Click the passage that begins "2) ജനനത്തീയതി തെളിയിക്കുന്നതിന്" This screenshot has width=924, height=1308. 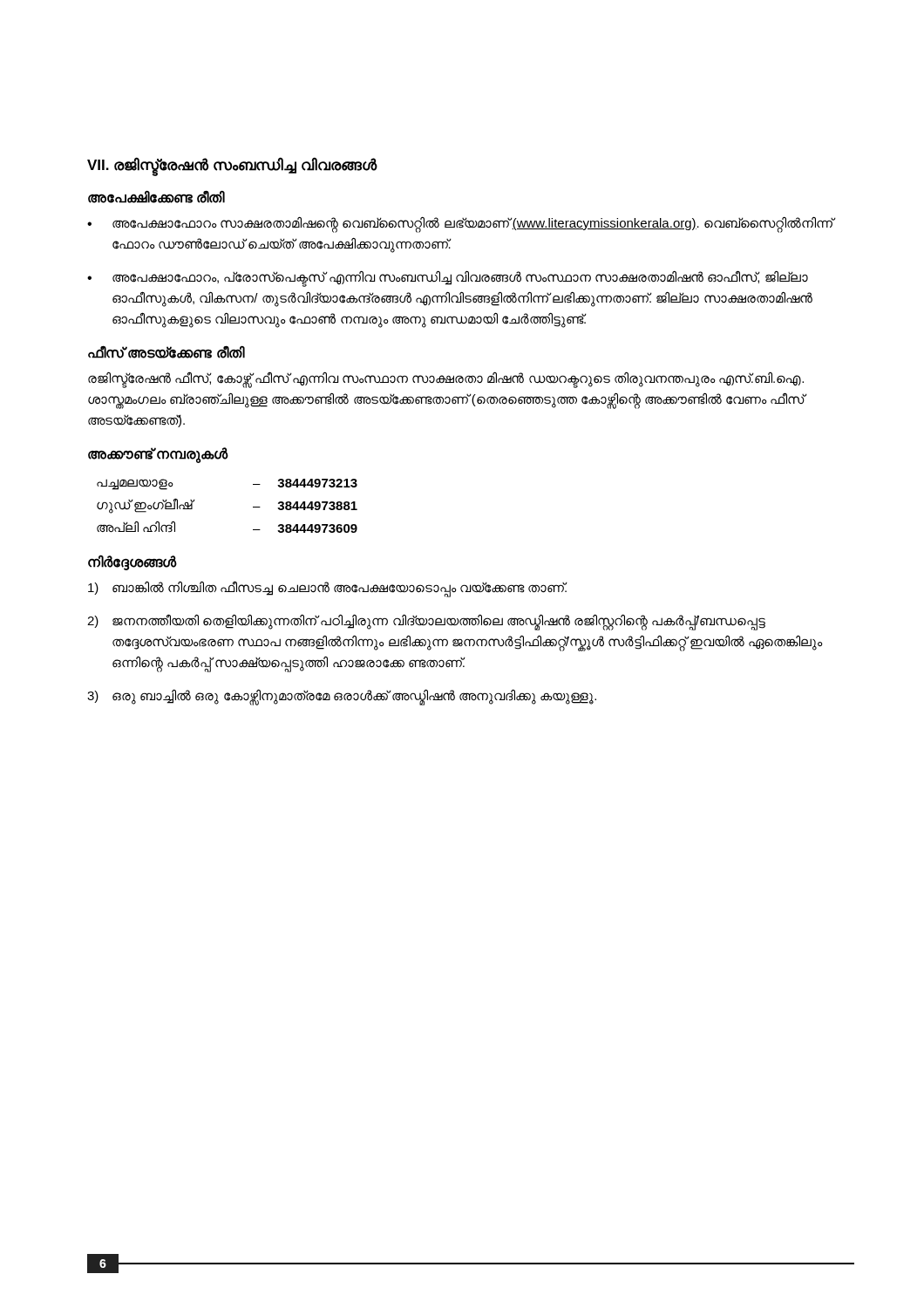pyautogui.click(x=455, y=640)
